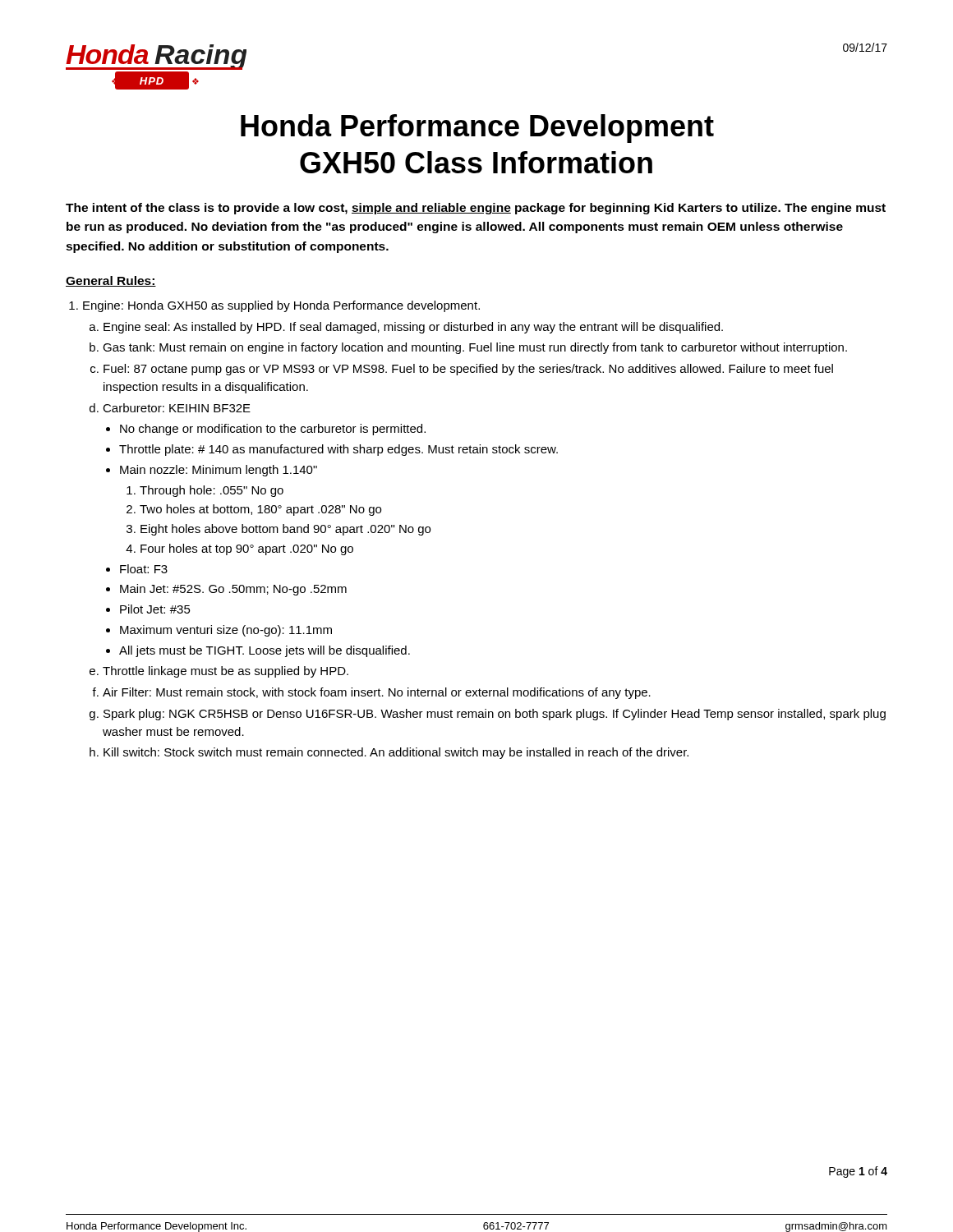Point to the block beginning "Four holes at"
The image size is (953, 1232).
click(247, 548)
